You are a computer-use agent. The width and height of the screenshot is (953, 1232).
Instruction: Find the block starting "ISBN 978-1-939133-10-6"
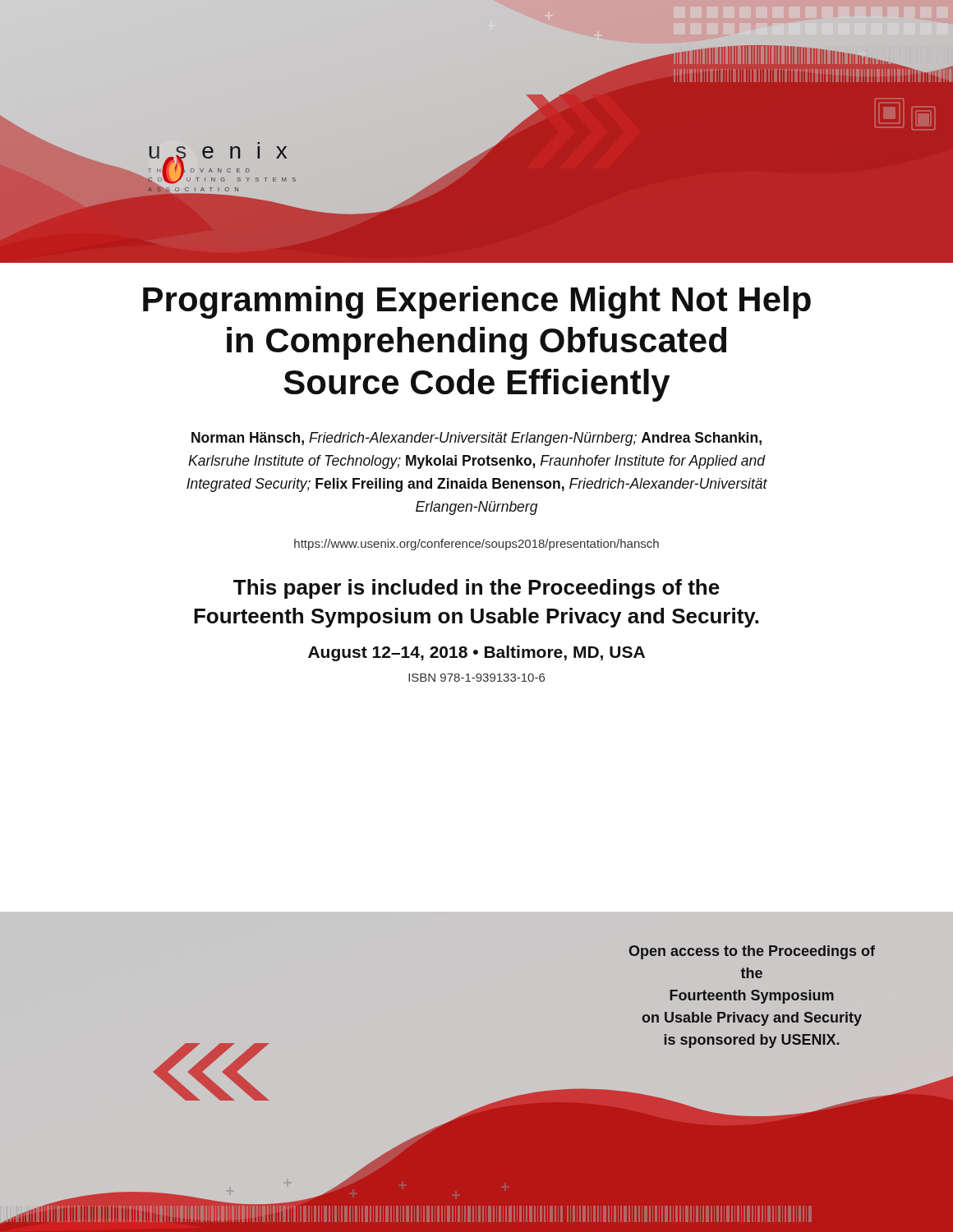(476, 677)
